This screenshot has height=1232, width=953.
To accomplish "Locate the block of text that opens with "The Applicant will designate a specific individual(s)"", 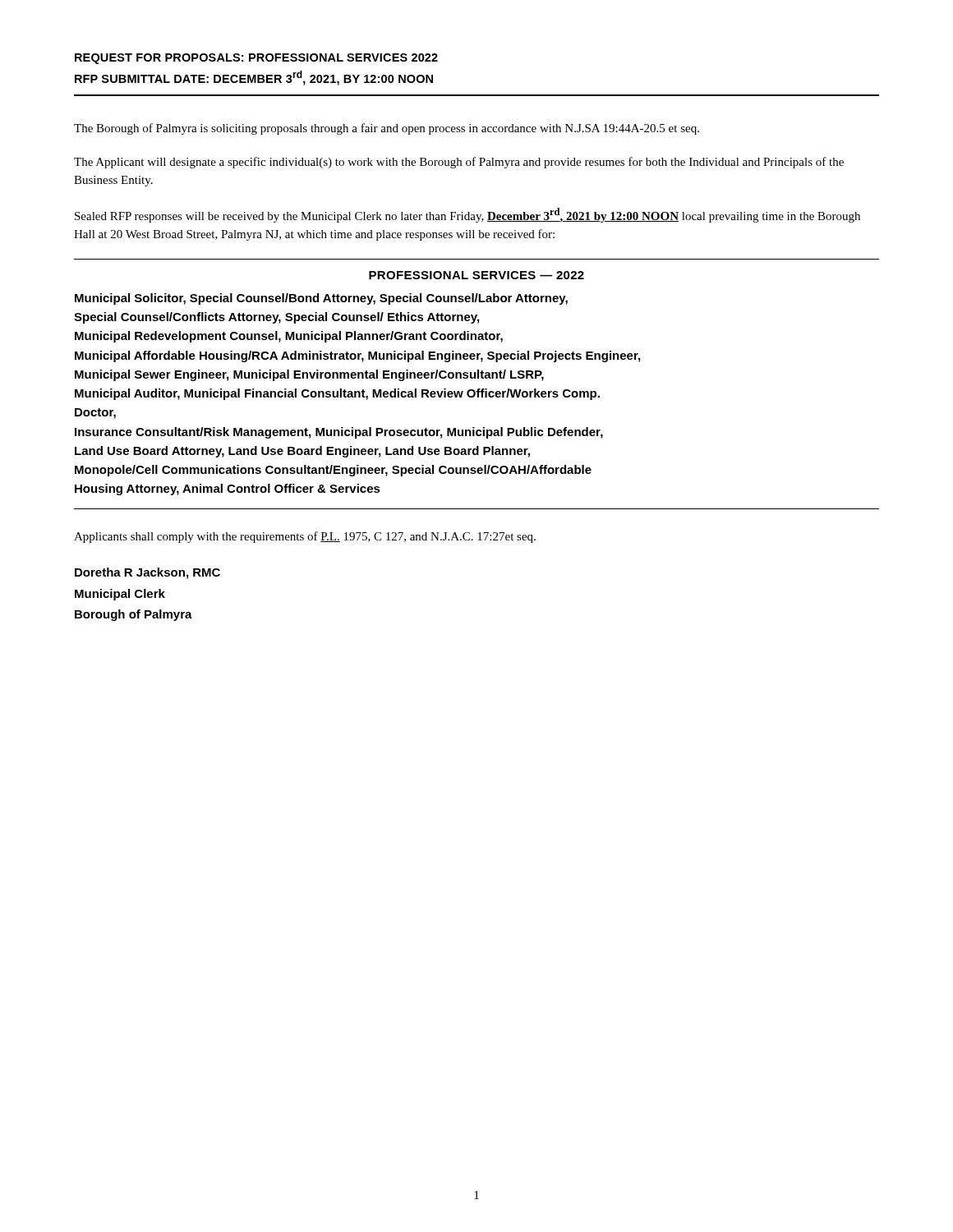I will [x=459, y=171].
